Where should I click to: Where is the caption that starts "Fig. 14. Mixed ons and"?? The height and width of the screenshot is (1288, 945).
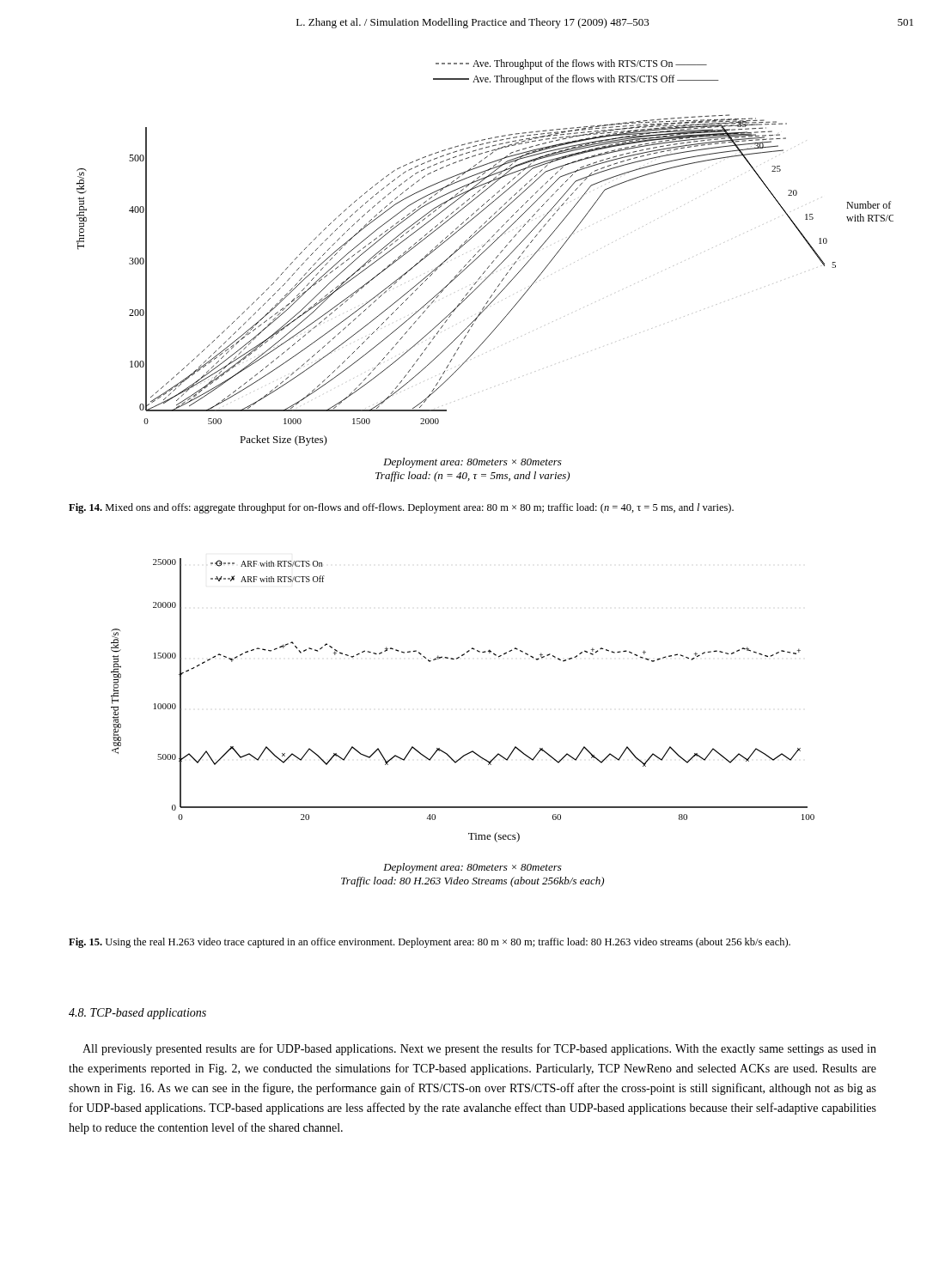401,507
